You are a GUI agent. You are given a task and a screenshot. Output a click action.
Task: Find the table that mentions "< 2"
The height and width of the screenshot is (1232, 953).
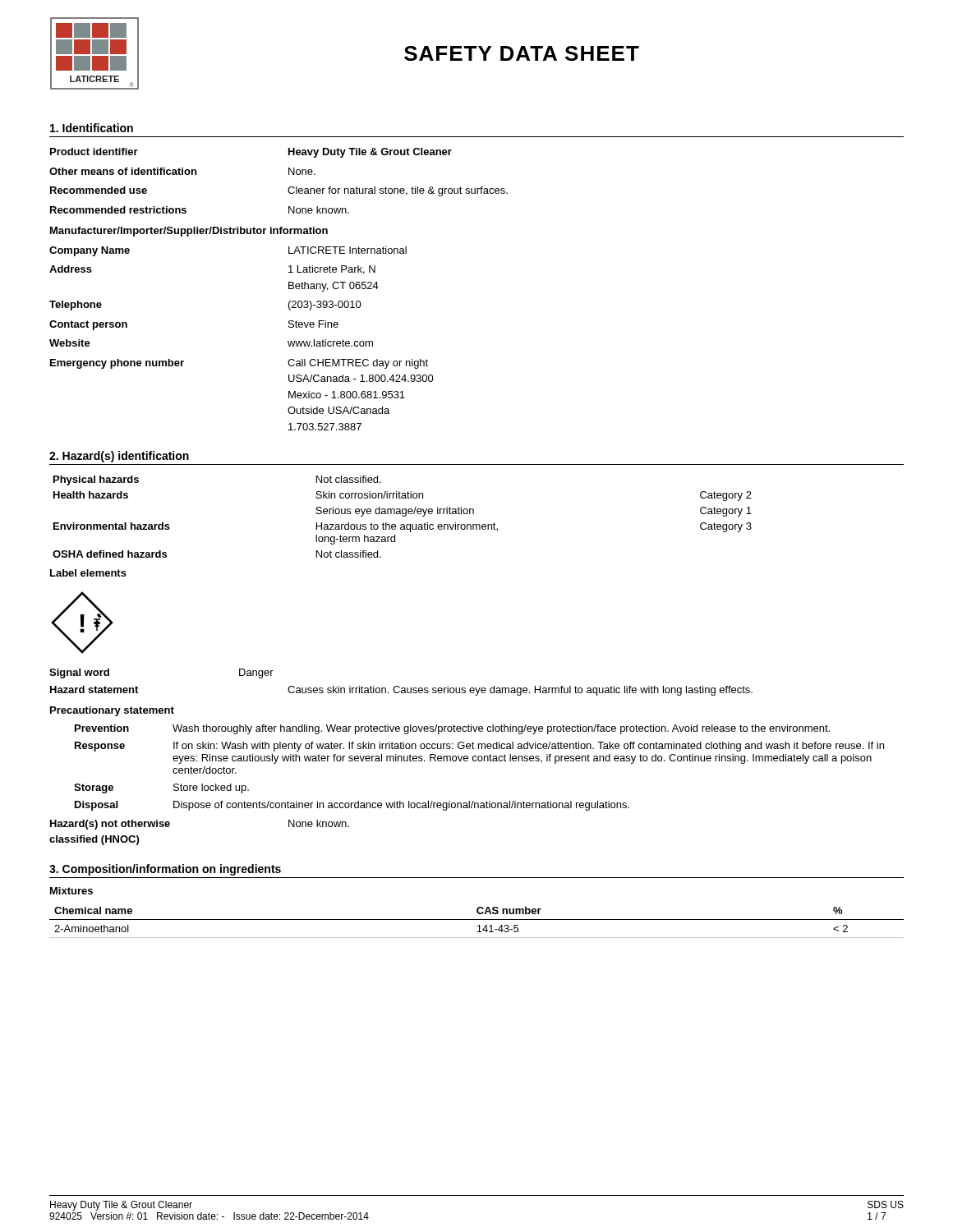(476, 920)
